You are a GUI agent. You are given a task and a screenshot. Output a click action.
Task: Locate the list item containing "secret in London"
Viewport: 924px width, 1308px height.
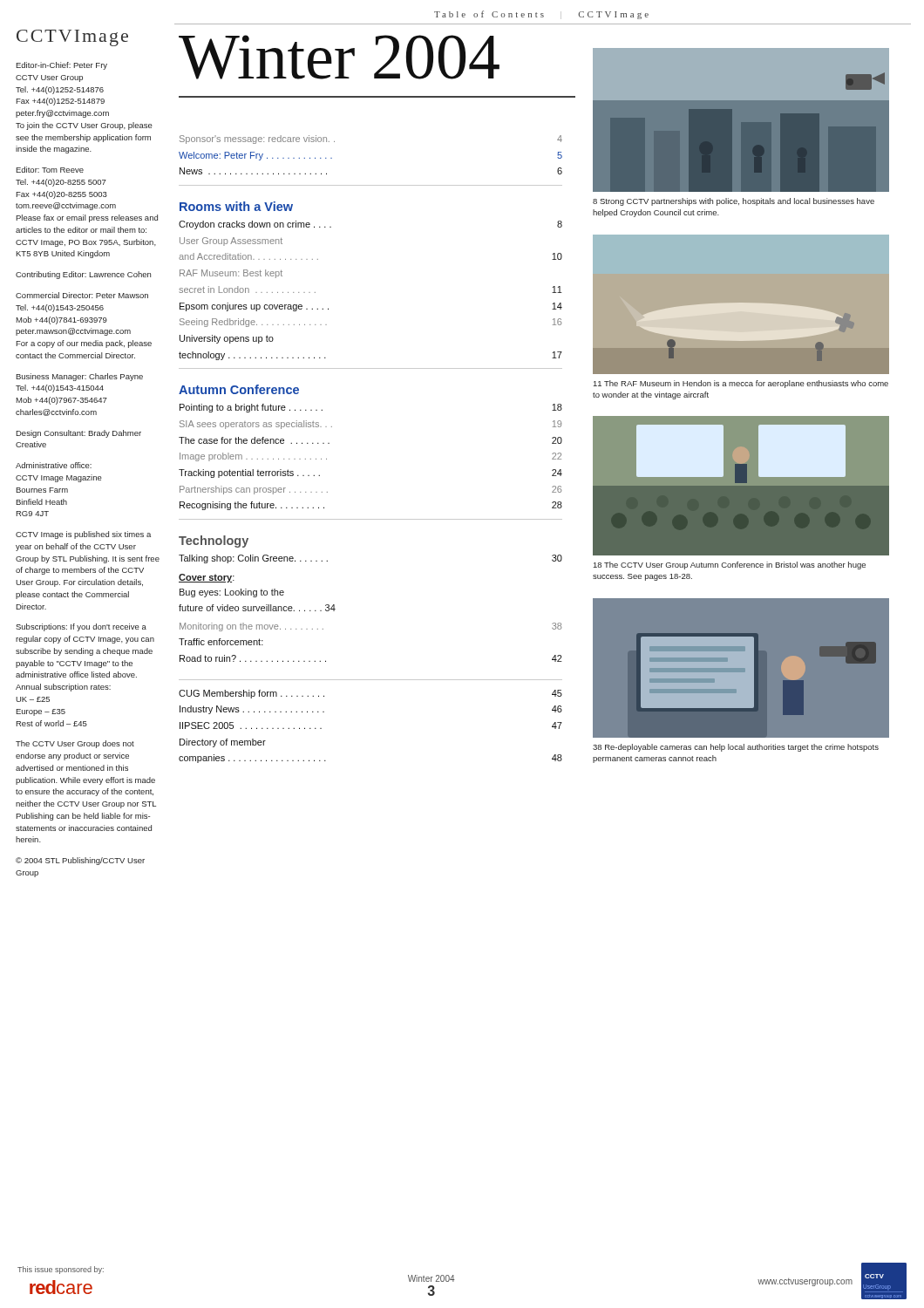(x=211, y=289)
